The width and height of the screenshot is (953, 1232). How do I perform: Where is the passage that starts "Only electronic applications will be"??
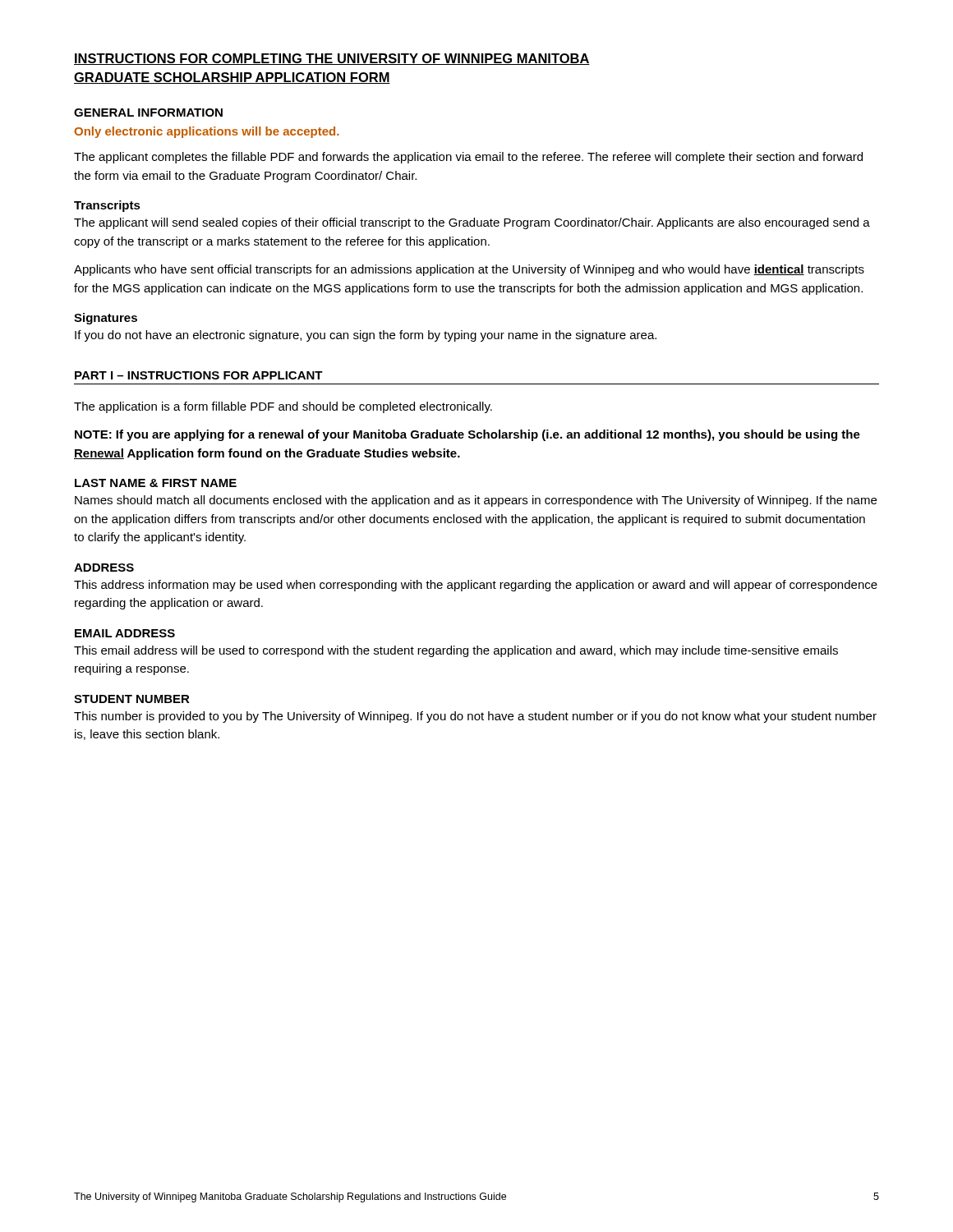207,131
